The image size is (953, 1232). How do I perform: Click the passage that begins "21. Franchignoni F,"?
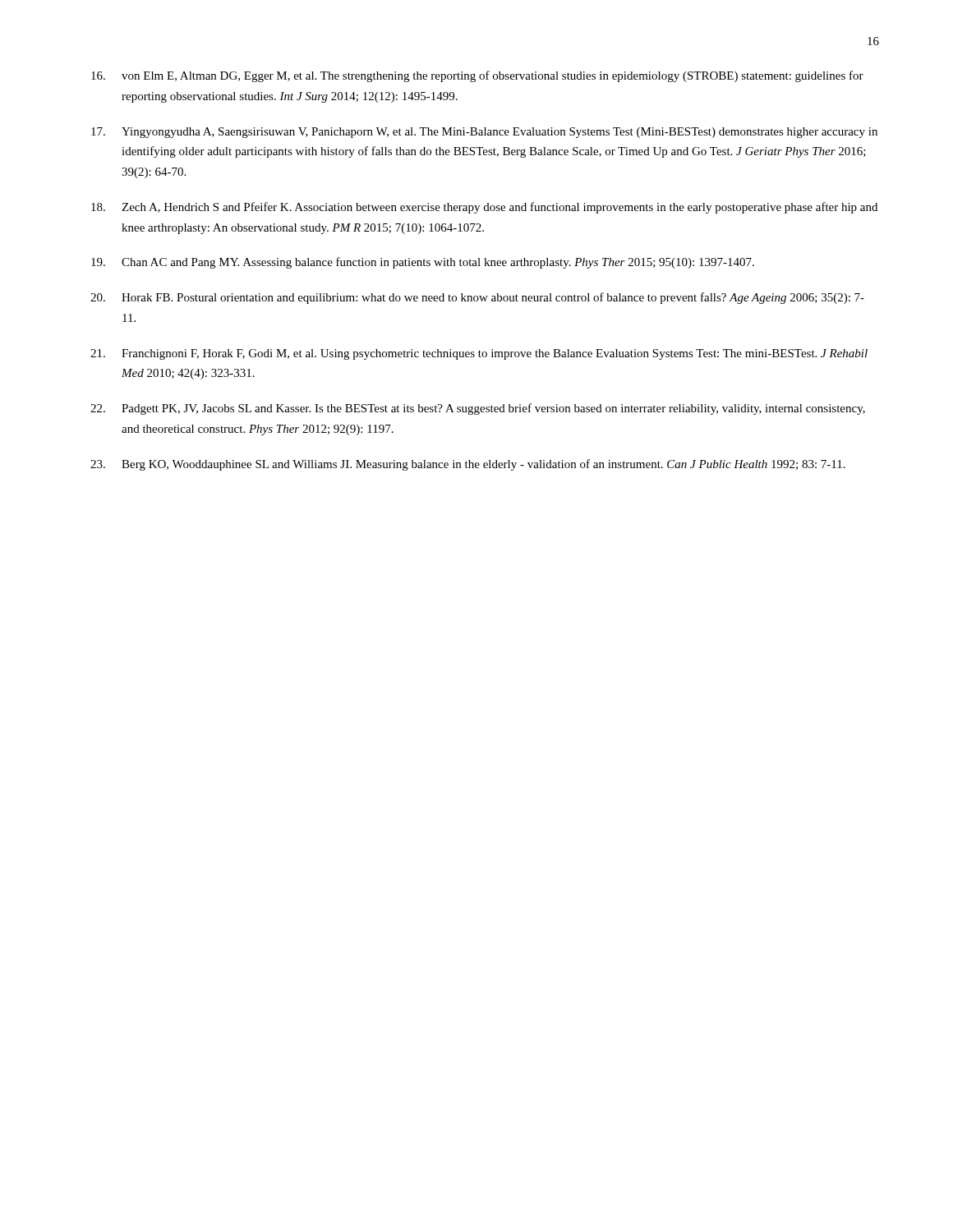point(485,363)
